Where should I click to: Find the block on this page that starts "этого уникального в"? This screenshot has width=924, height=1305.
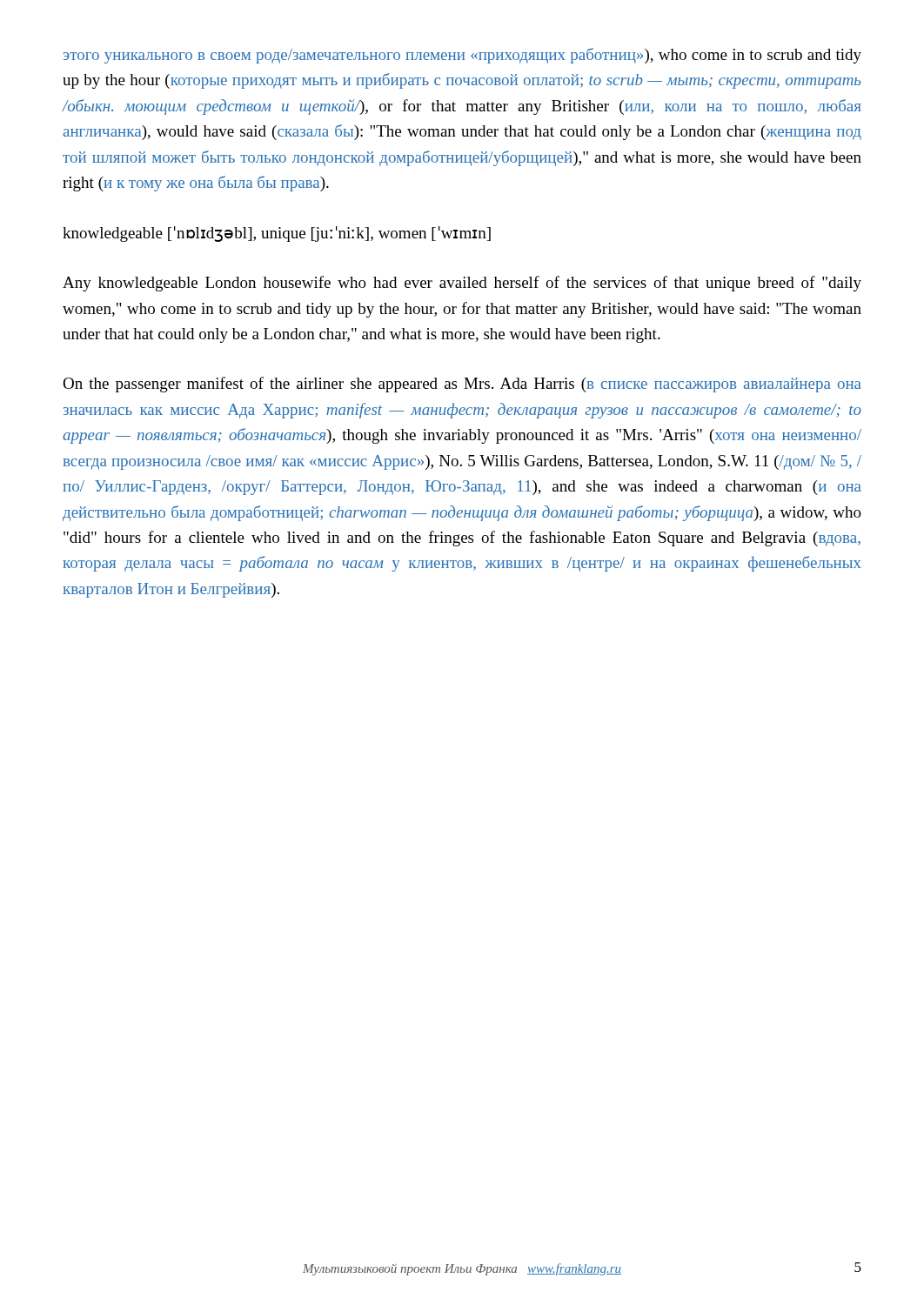(462, 118)
